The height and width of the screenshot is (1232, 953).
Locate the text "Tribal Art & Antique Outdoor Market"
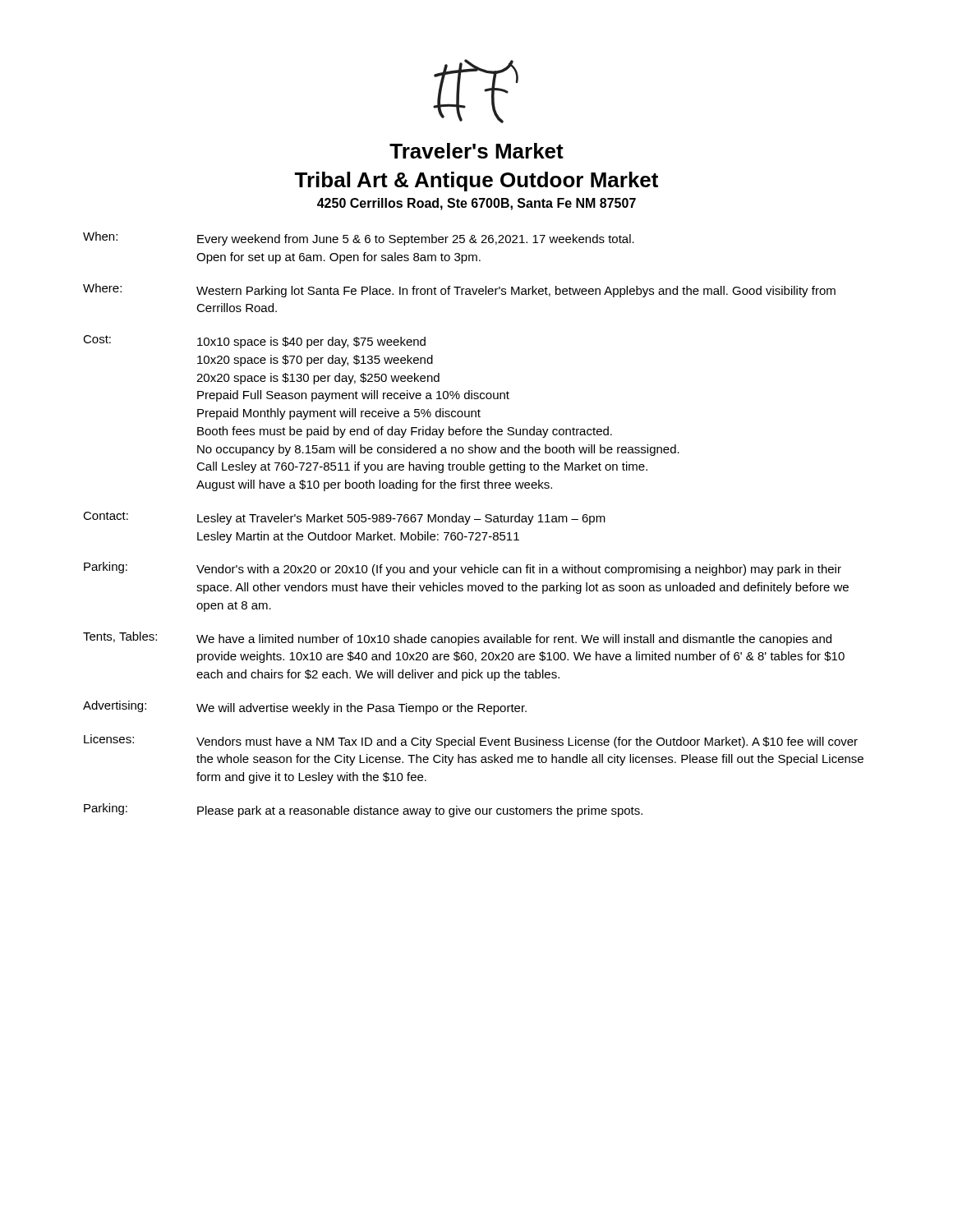476,180
